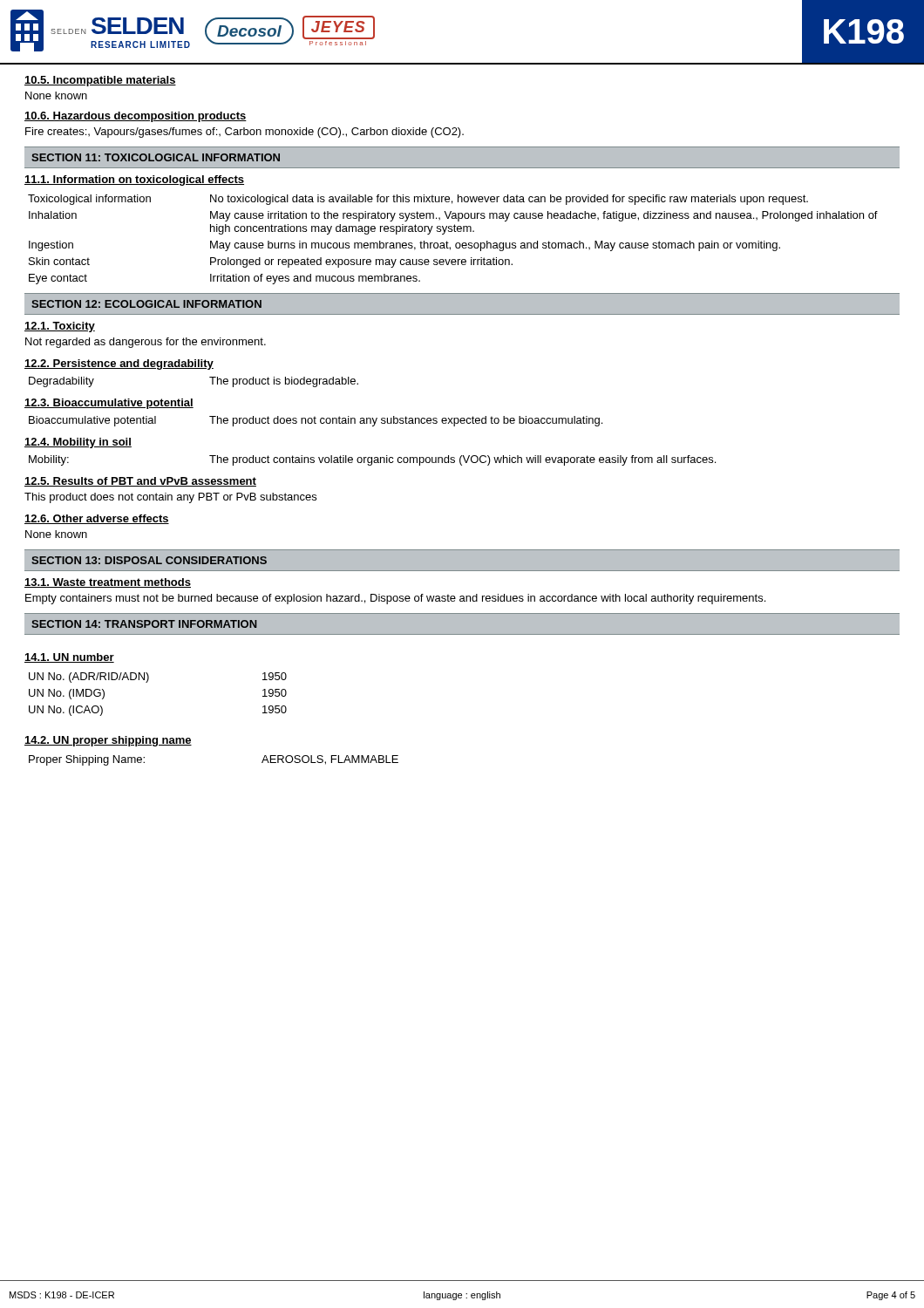Find the table that mentions "UN No. (ADR/RID/ADN)"
The height and width of the screenshot is (1308, 924).
pos(462,693)
